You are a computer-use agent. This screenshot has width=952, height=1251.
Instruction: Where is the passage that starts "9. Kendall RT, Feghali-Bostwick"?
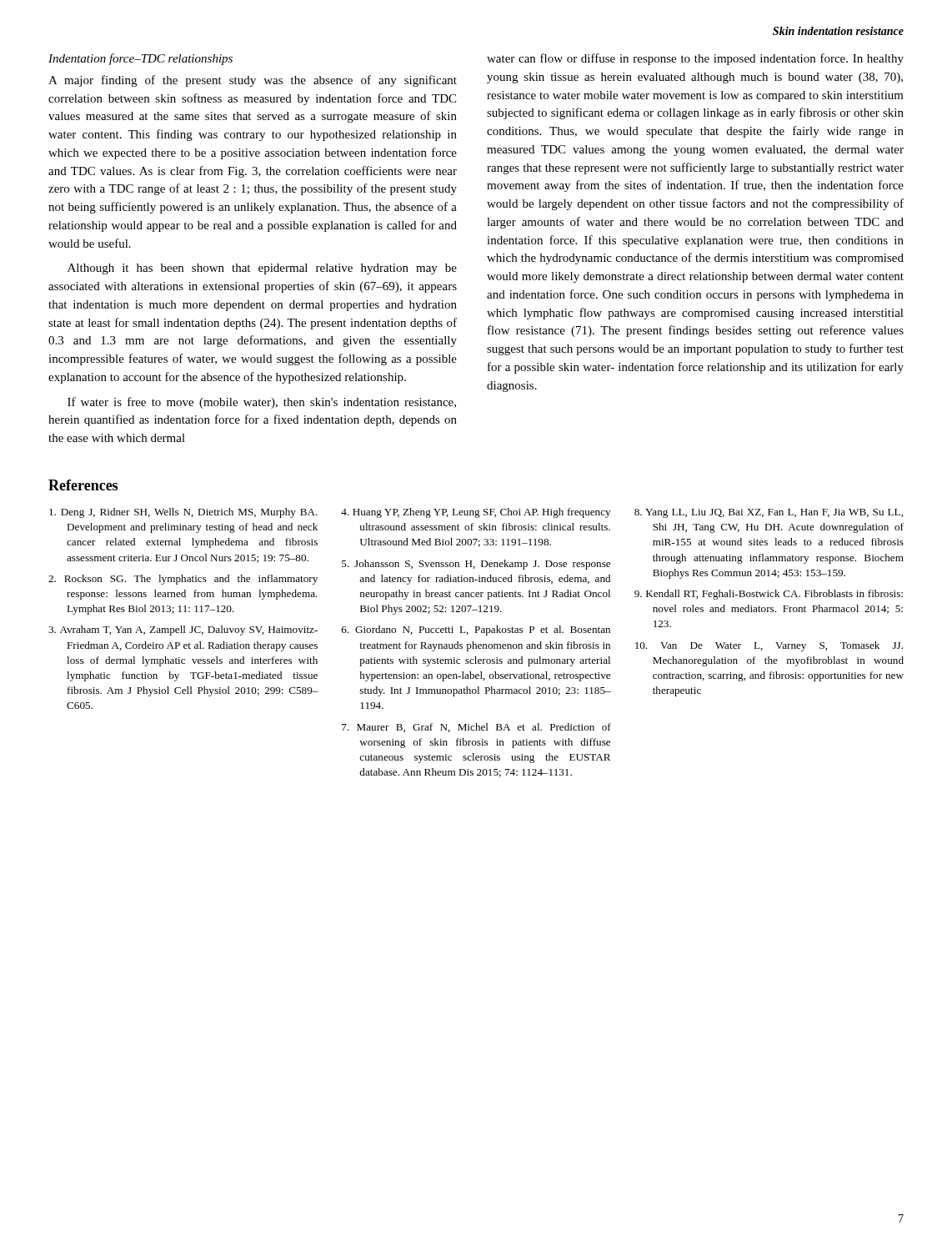pos(769,609)
